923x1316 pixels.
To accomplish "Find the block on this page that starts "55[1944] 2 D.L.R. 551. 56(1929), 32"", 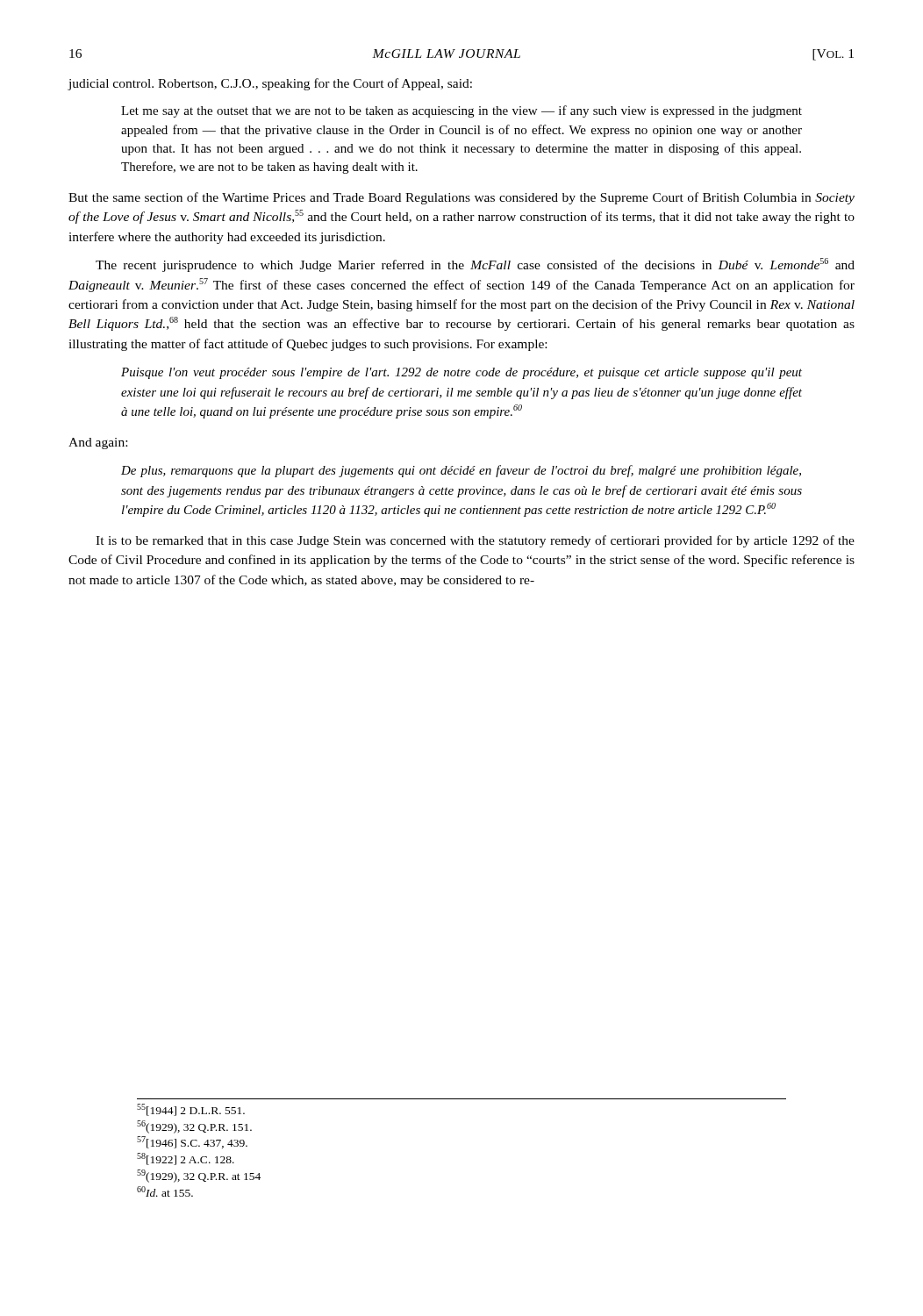I will [x=191, y=1110].
